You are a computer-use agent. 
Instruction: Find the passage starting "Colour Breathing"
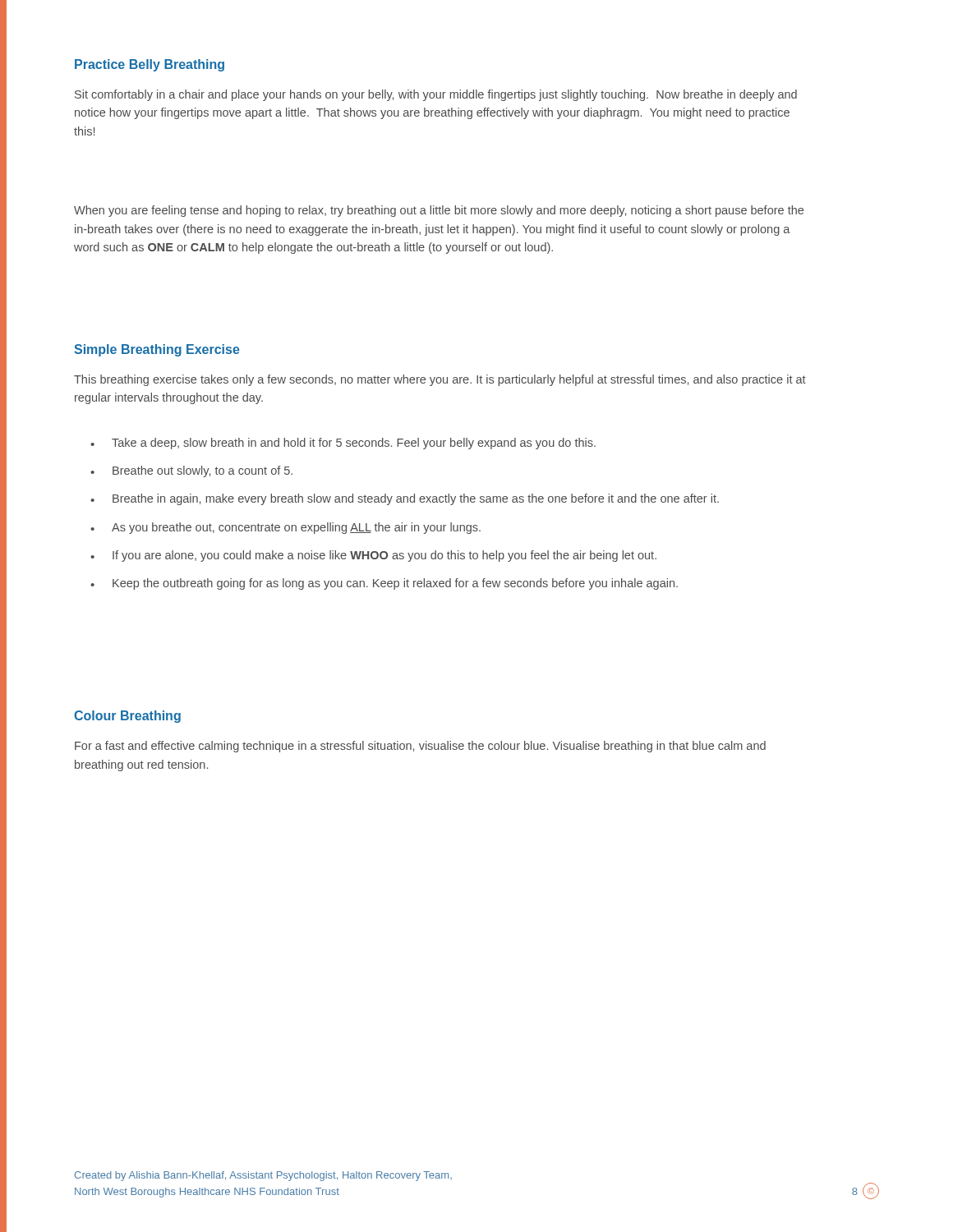[128, 716]
